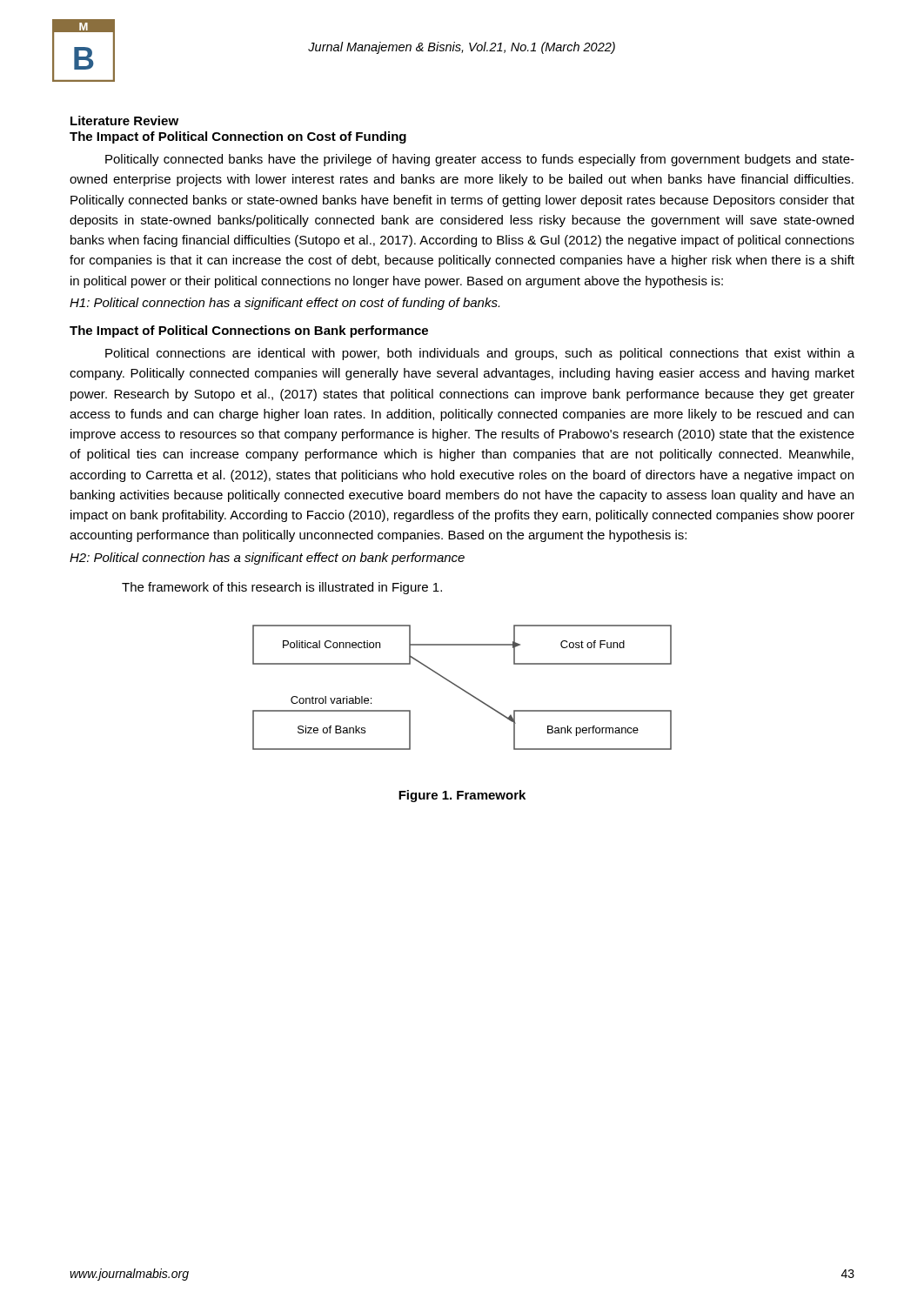Locate the flowchart

(462, 695)
